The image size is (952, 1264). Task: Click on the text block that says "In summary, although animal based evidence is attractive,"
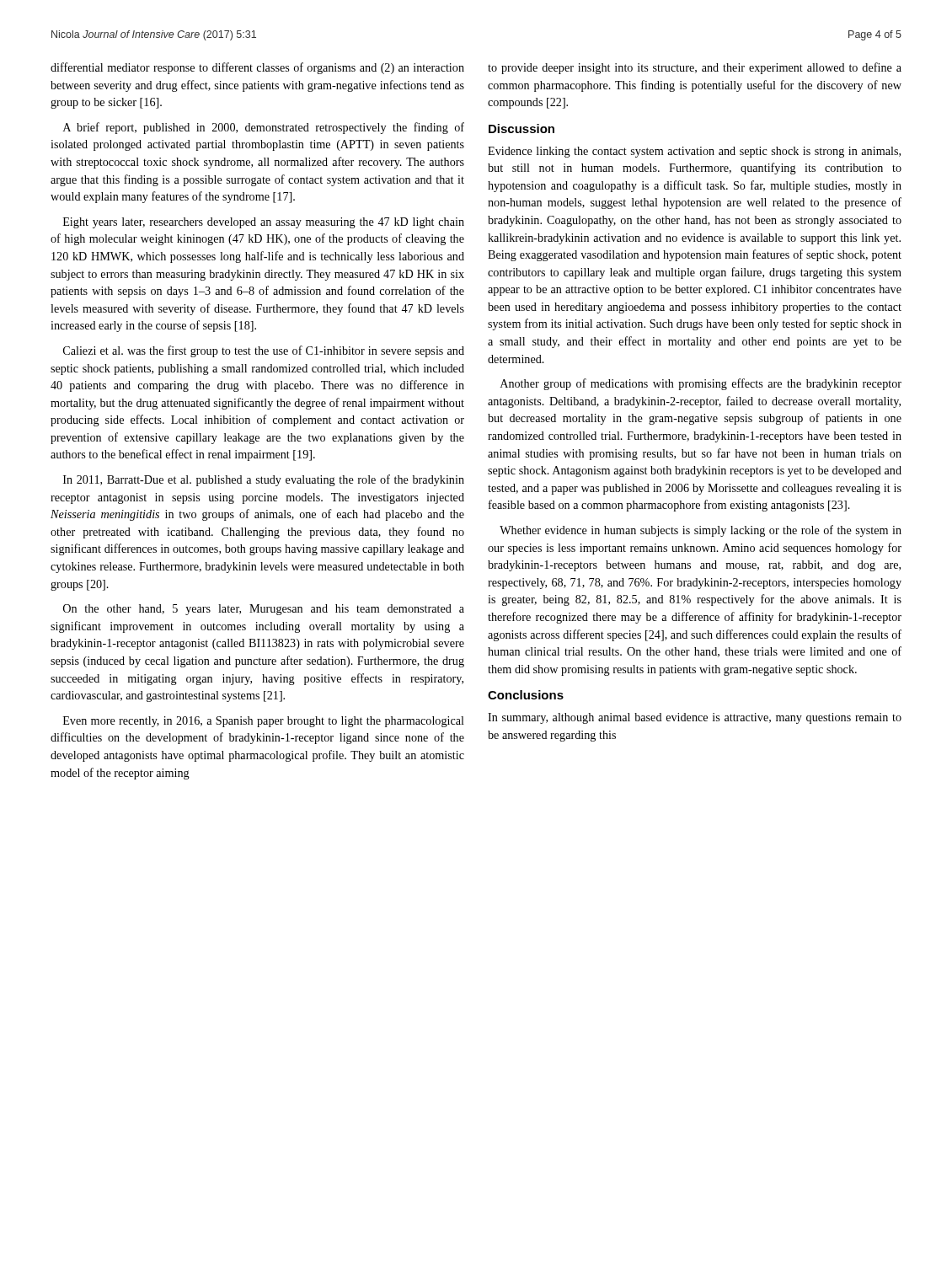(x=695, y=726)
